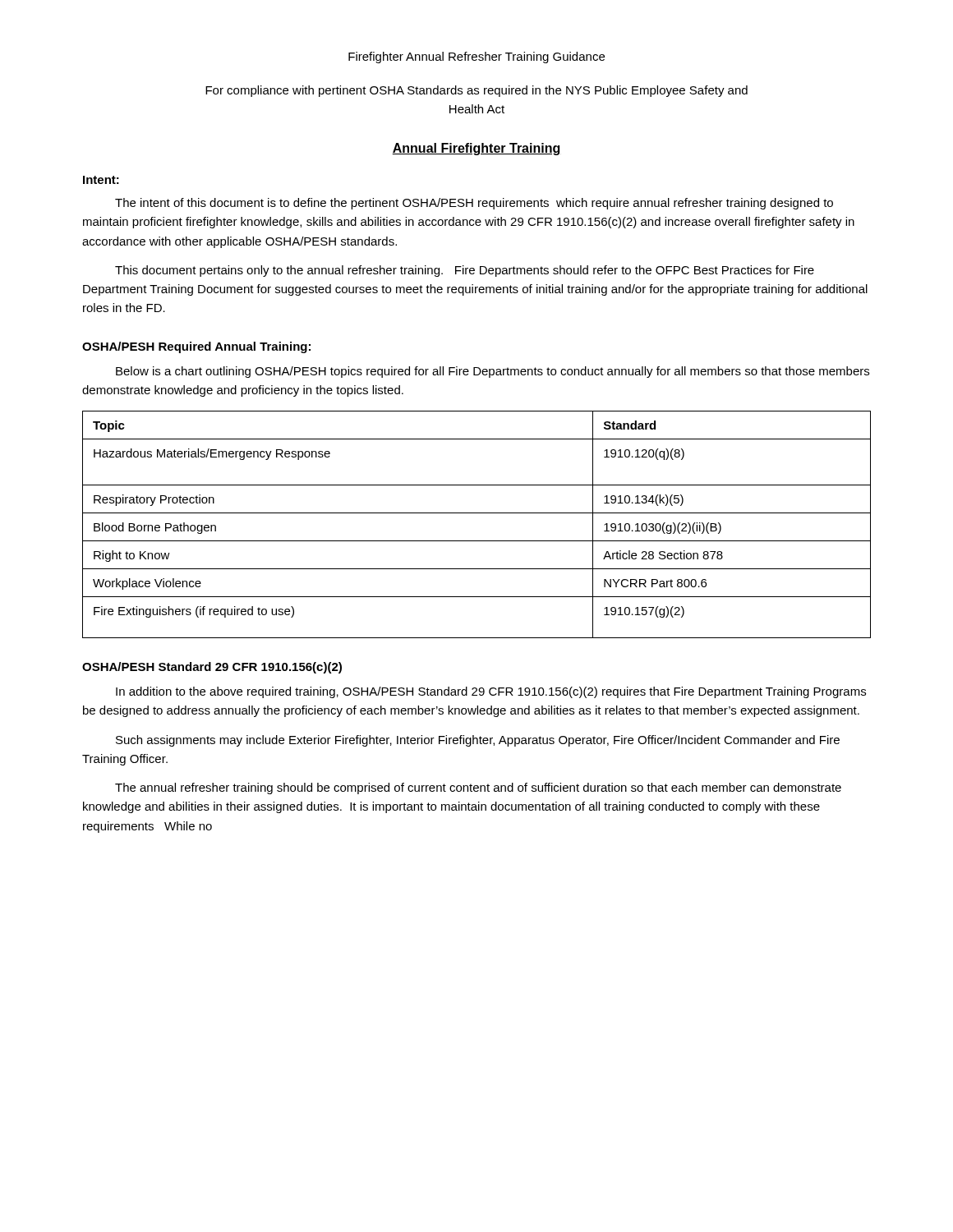Navigate to the block starting "The annual refresher"
Image resolution: width=953 pixels, height=1232 pixels.
(x=462, y=806)
